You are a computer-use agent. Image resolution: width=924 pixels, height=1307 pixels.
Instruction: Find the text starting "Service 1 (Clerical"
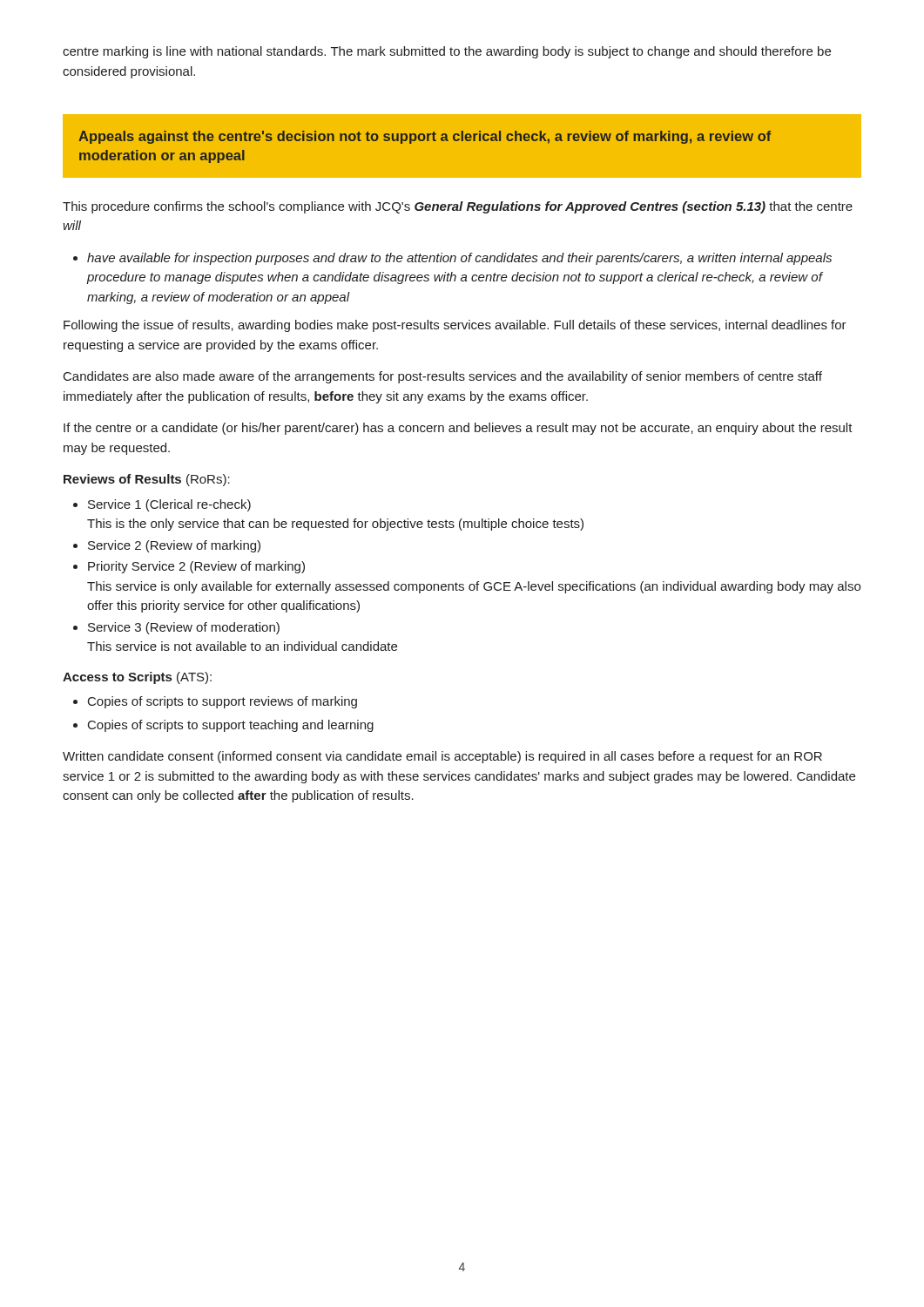(x=474, y=514)
